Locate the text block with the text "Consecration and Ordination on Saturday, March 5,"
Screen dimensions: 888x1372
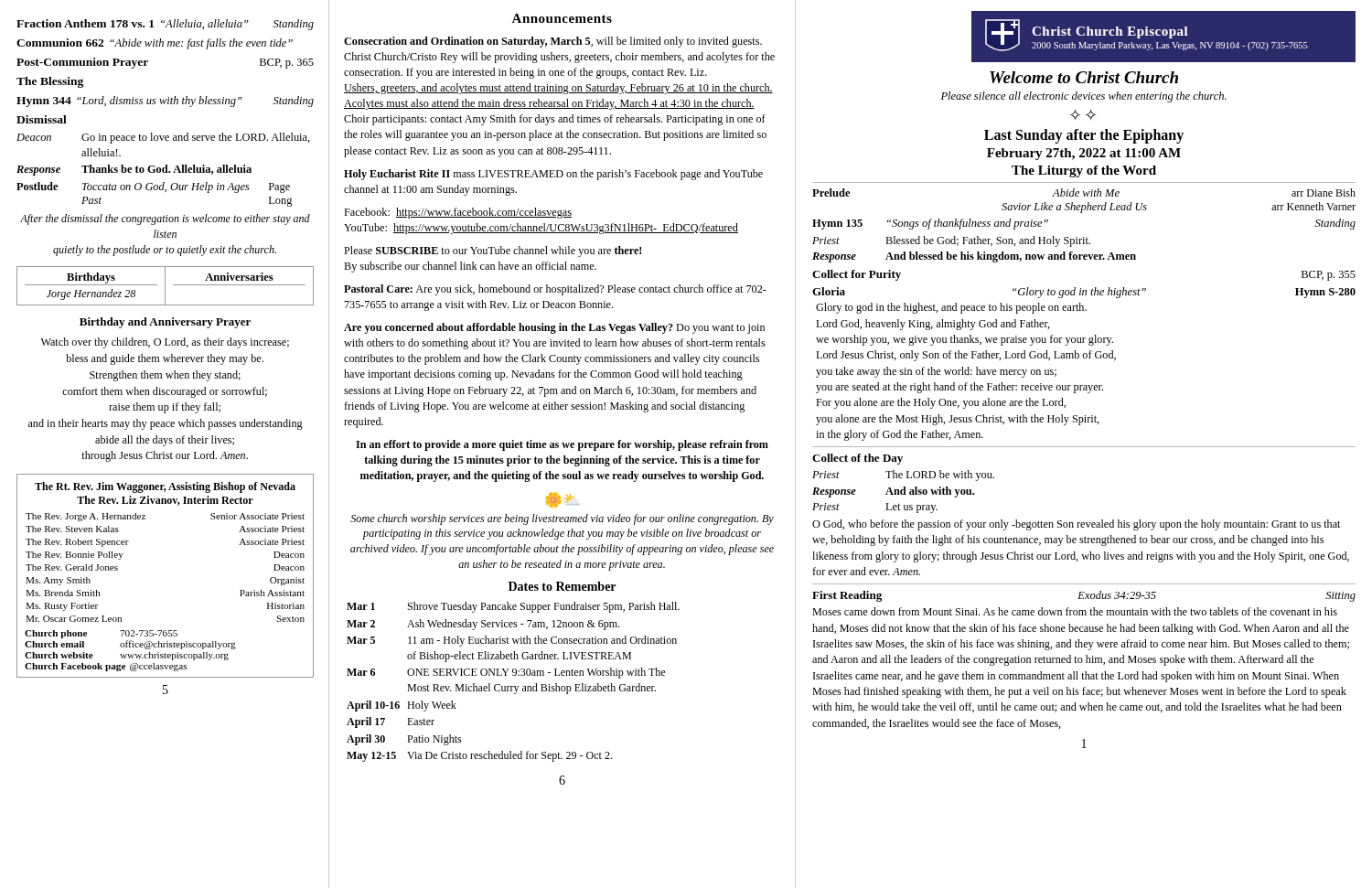559,96
